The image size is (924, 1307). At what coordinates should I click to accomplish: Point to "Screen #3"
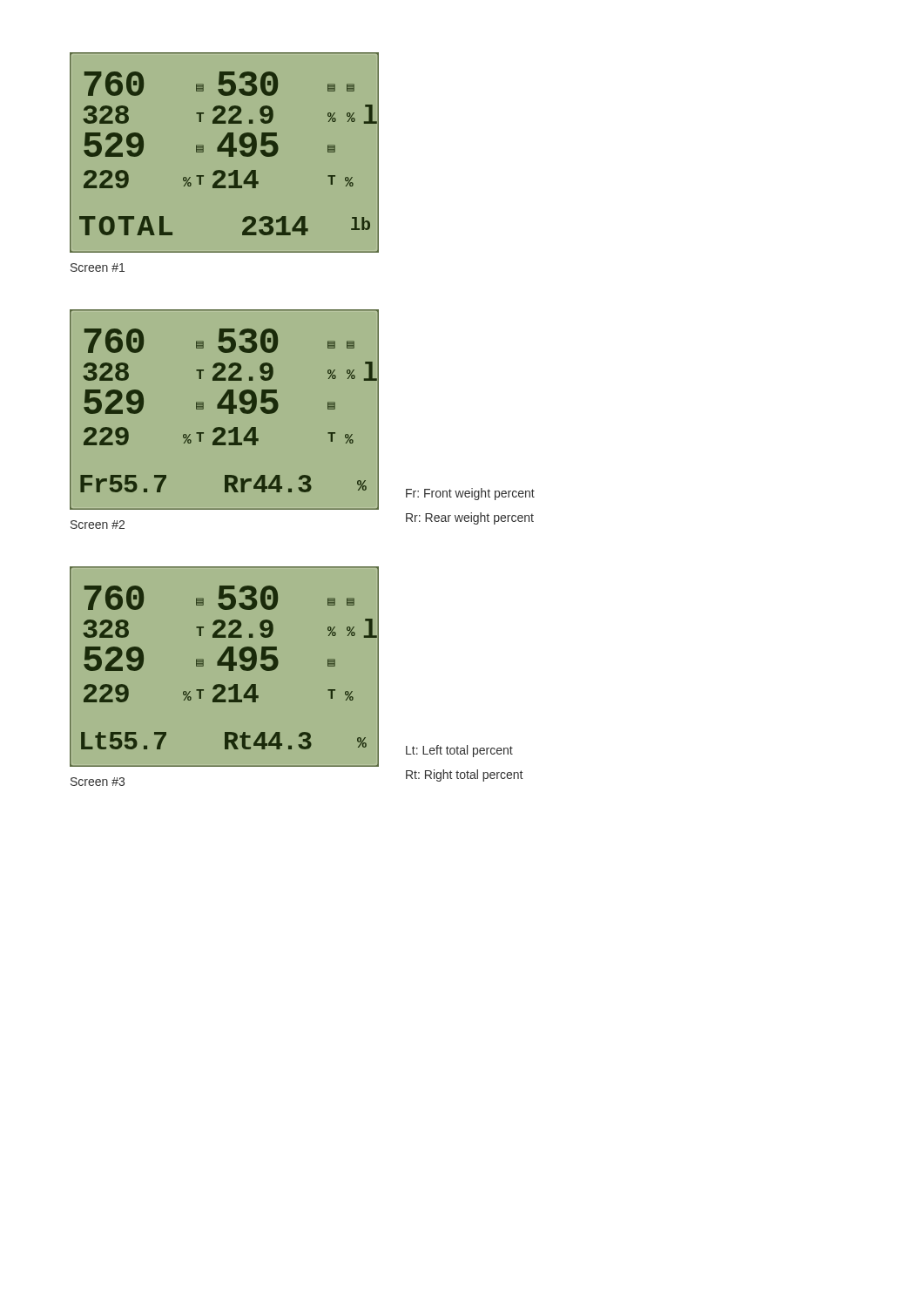point(97,782)
